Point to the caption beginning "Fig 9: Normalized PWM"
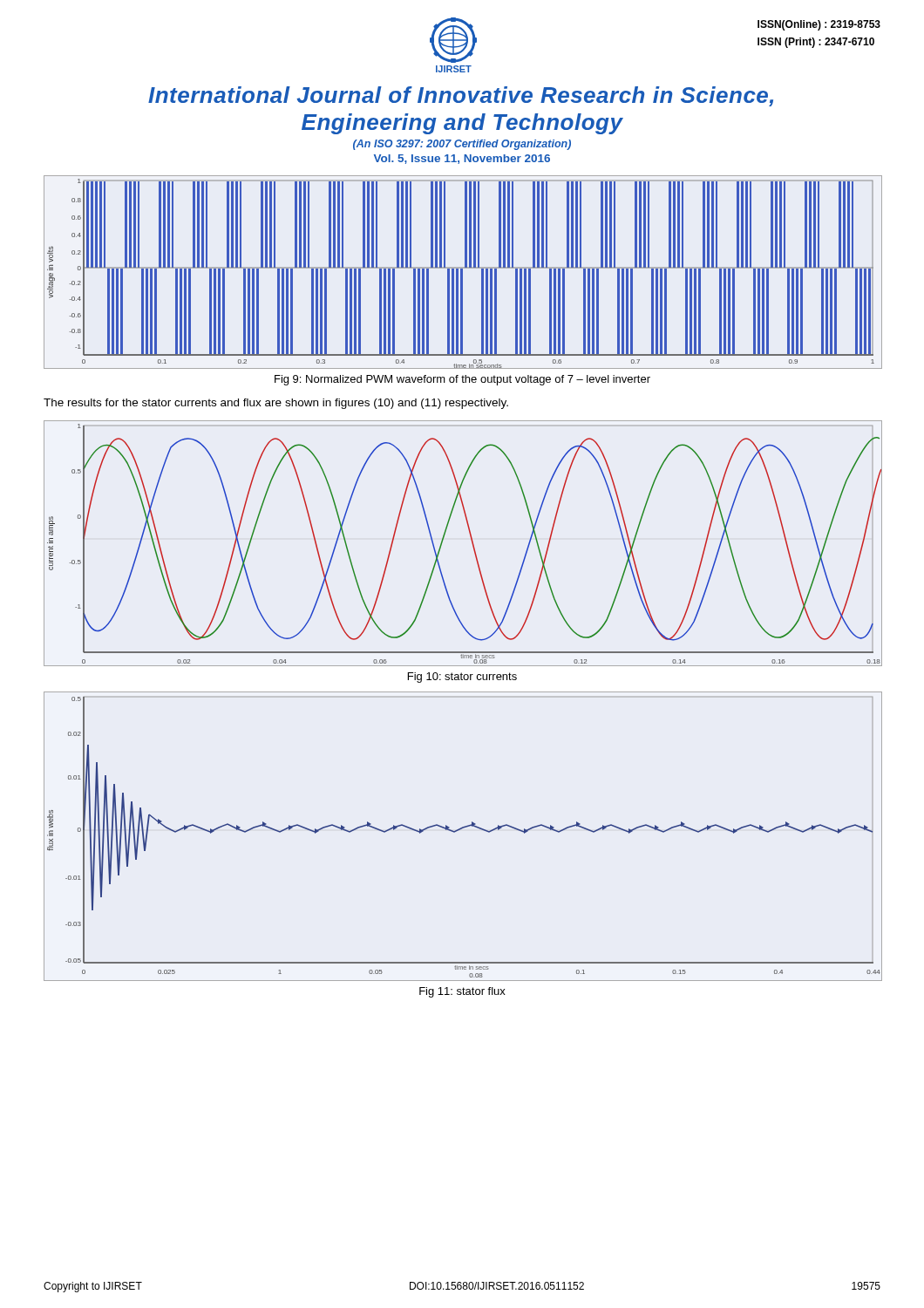The image size is (924, 1308). [462, 379]
